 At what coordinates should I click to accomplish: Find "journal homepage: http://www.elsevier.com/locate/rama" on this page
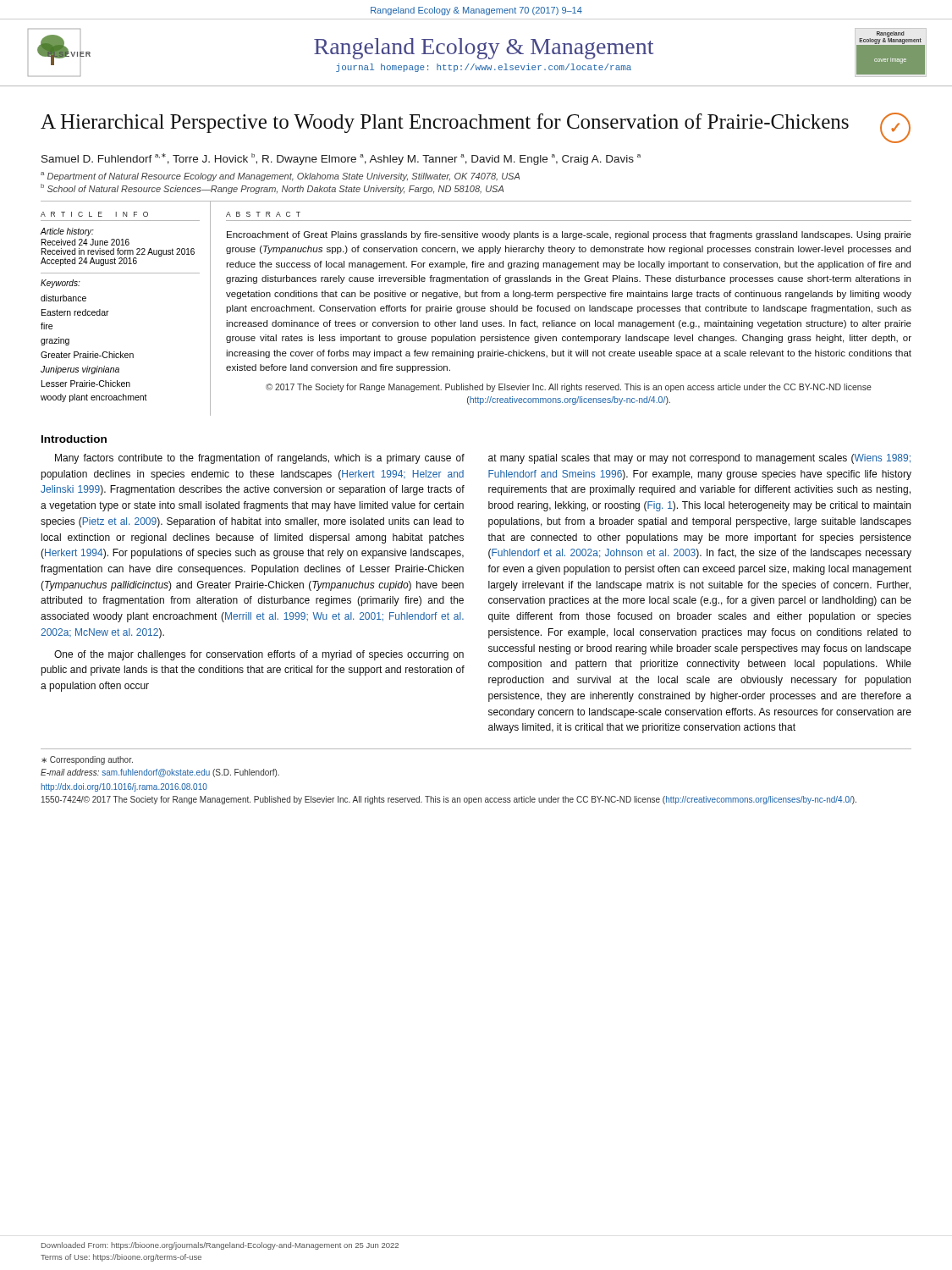484,67
